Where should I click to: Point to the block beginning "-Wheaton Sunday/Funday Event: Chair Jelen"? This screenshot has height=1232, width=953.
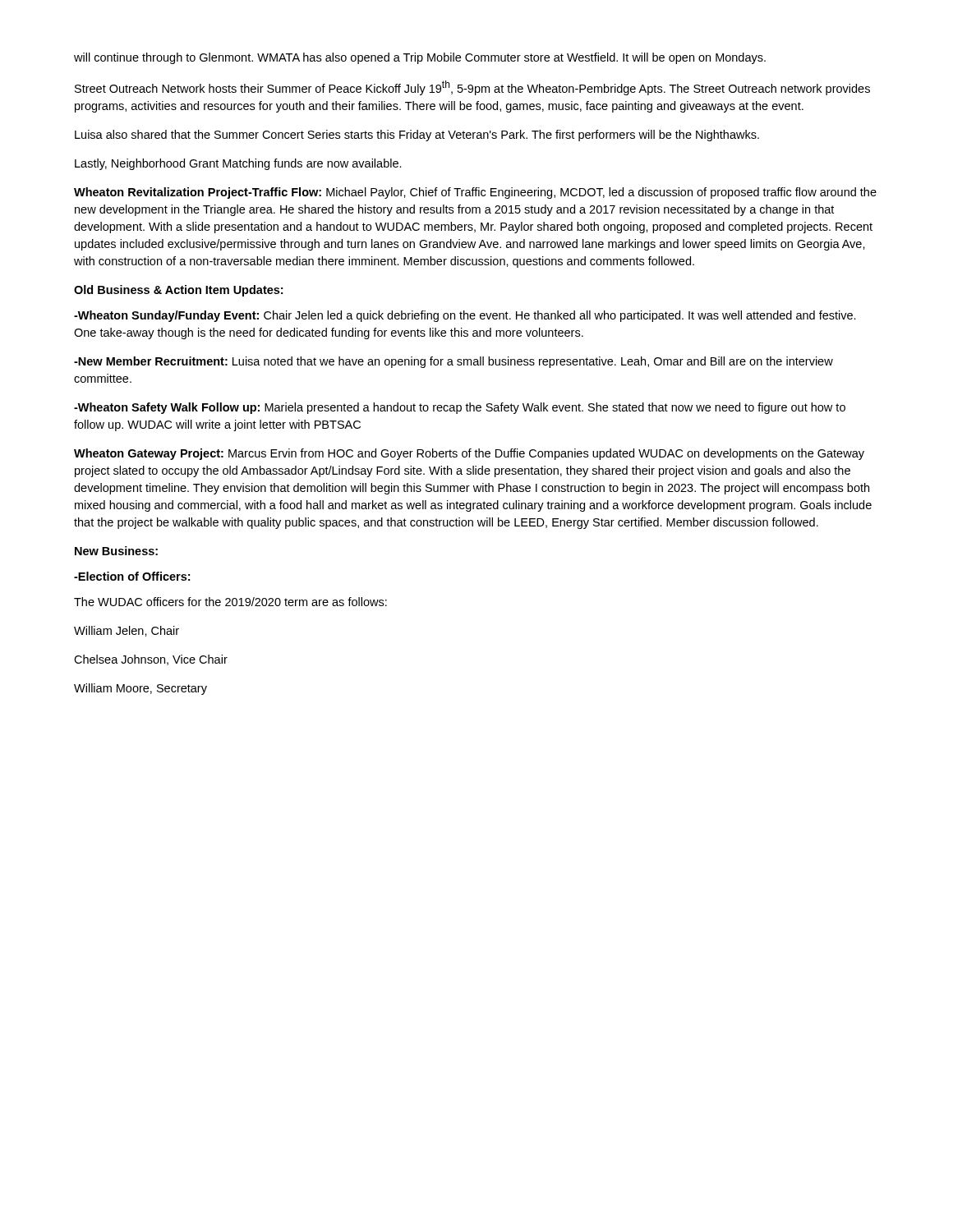tap(465, 324)
